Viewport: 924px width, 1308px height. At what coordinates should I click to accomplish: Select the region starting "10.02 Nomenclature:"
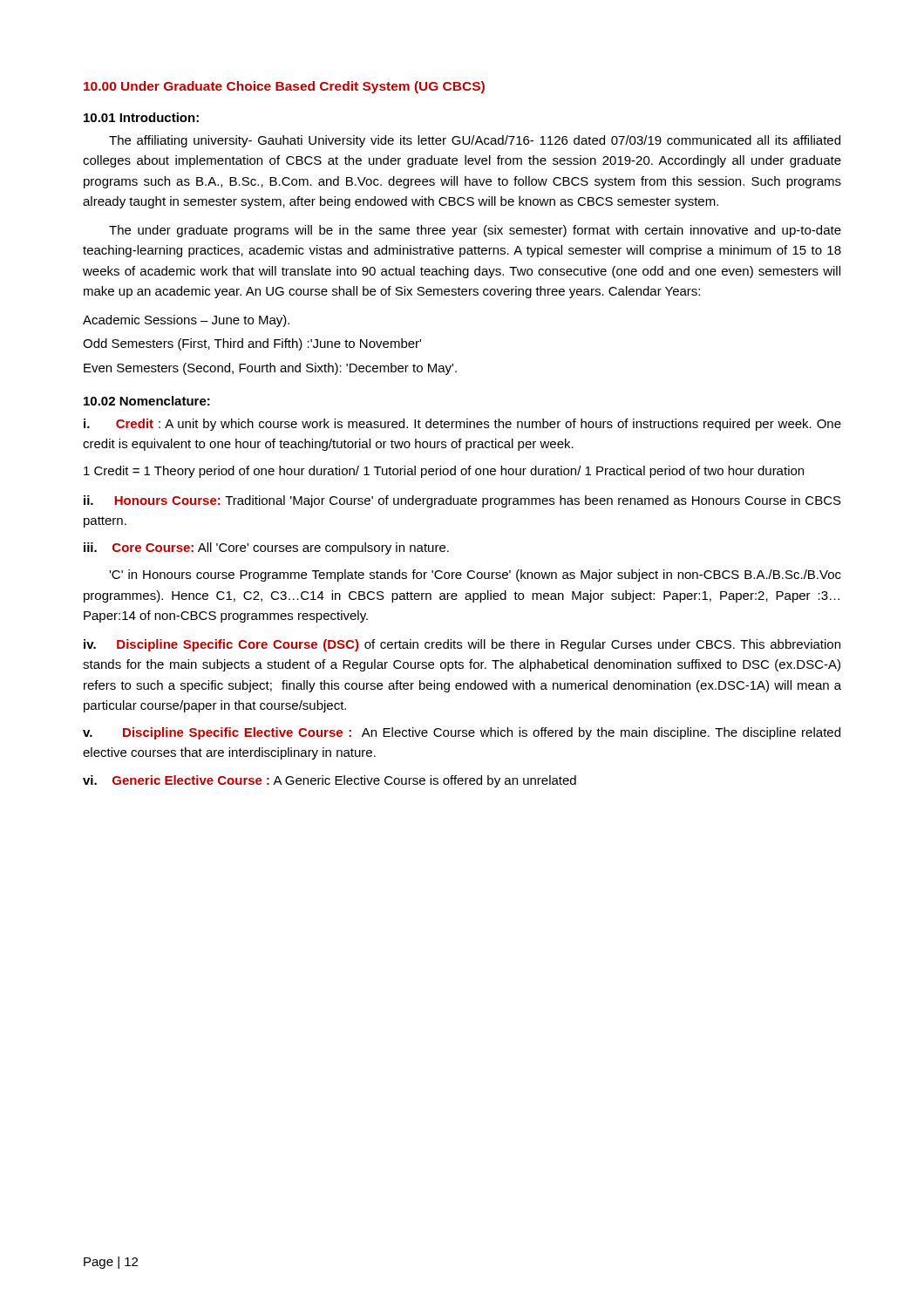pos(147,400)
